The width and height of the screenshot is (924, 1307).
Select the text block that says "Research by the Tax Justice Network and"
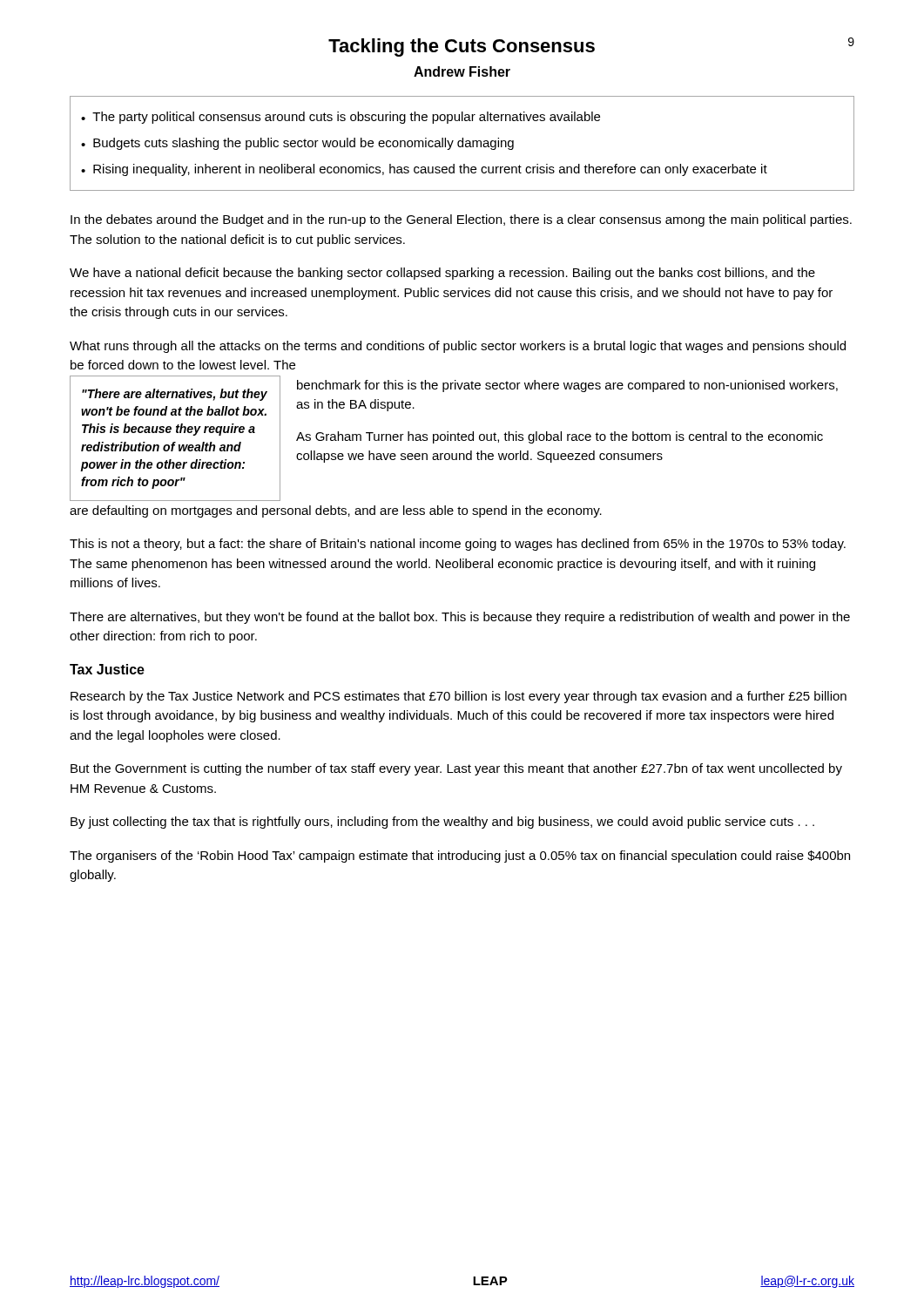pos(458,715)
